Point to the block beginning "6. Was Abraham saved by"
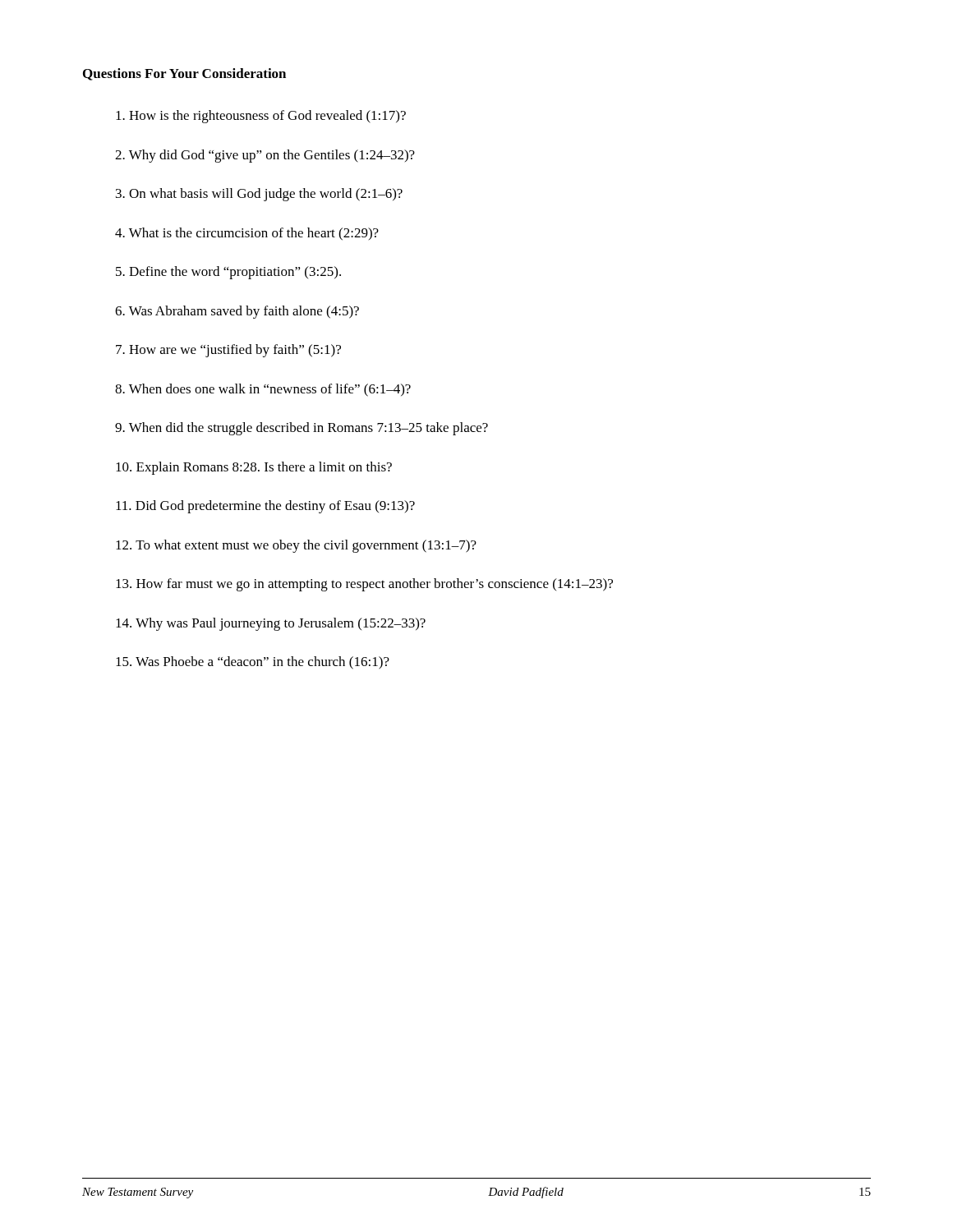The width and height of the screenshot is (953, 1232). (x=237, y=310)
